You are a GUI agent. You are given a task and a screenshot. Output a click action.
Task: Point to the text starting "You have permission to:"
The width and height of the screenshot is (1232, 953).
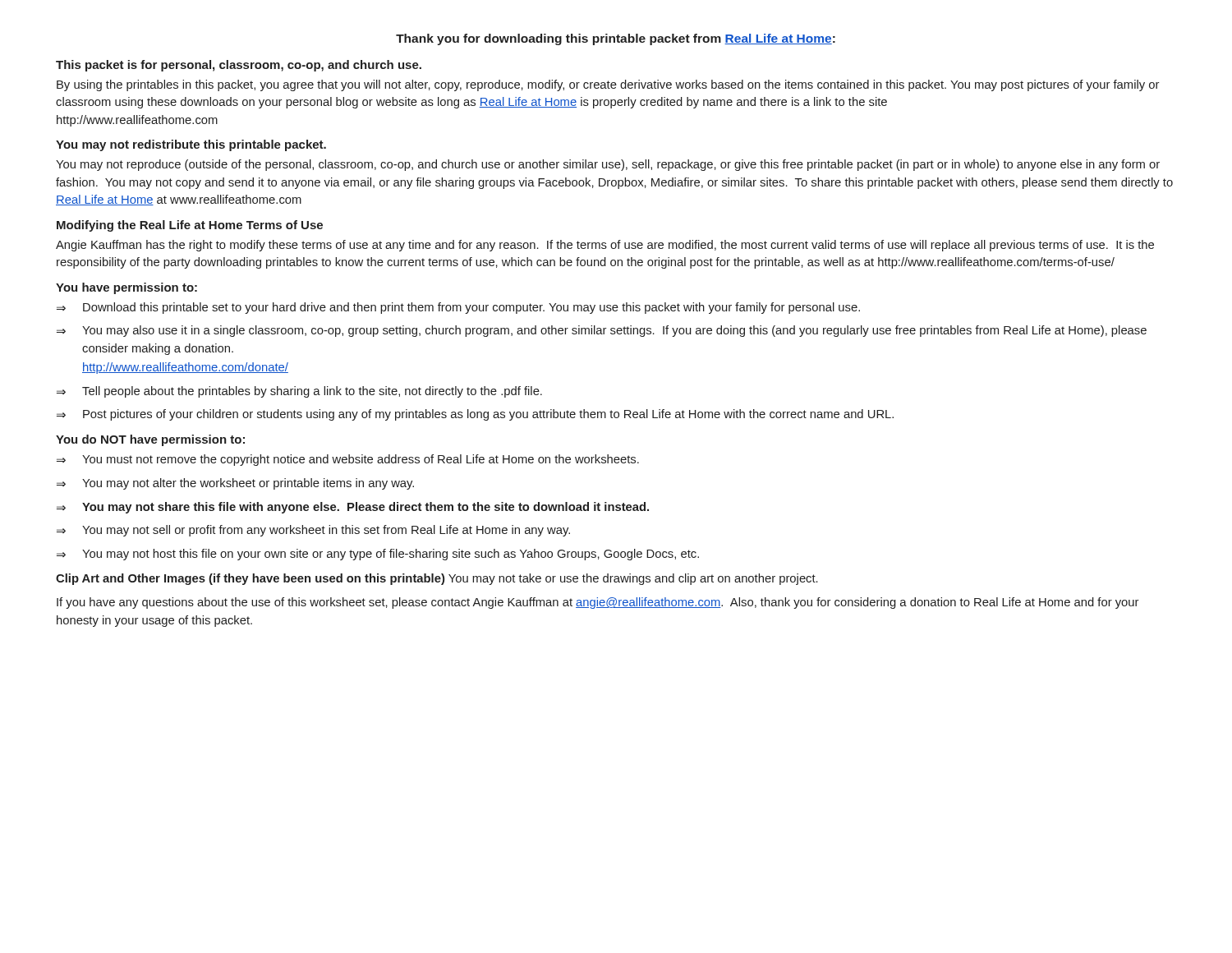click(x=127, y=287)
